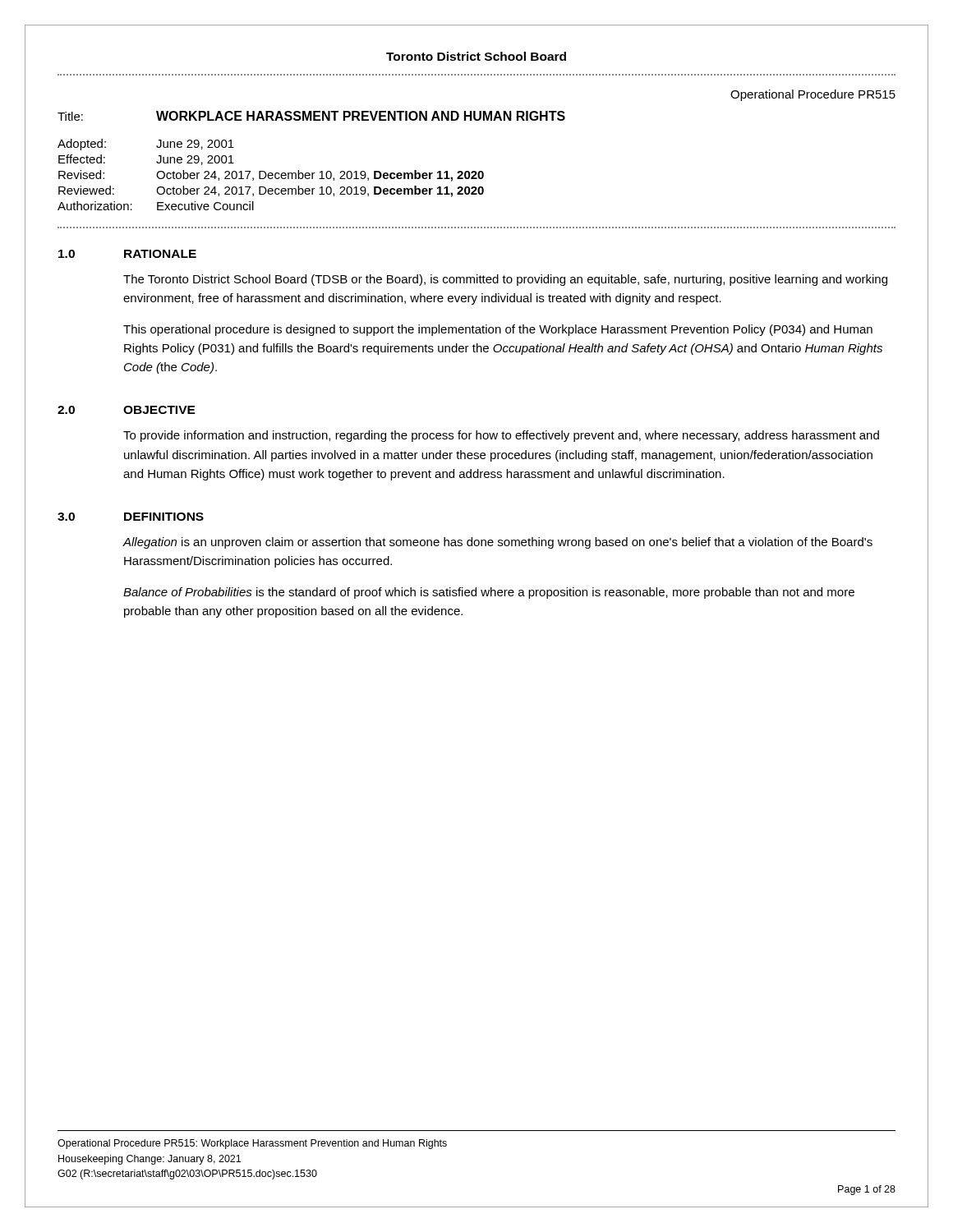Where is the title that starts "Title: WORKPLACE HARASSMENT PREVENTION AND"?

tap(311, 117)
